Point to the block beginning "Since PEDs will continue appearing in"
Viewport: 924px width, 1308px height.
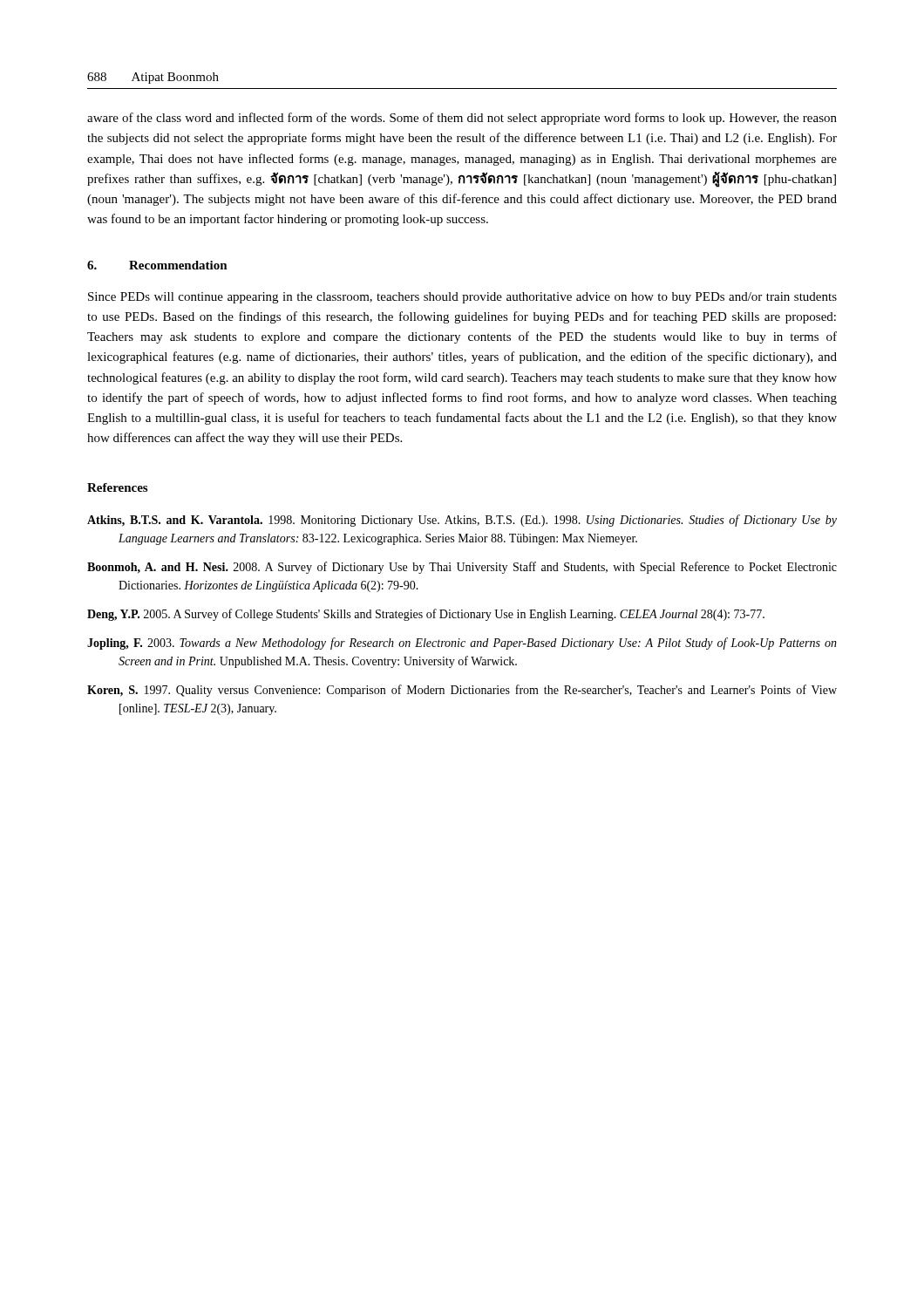462,367
